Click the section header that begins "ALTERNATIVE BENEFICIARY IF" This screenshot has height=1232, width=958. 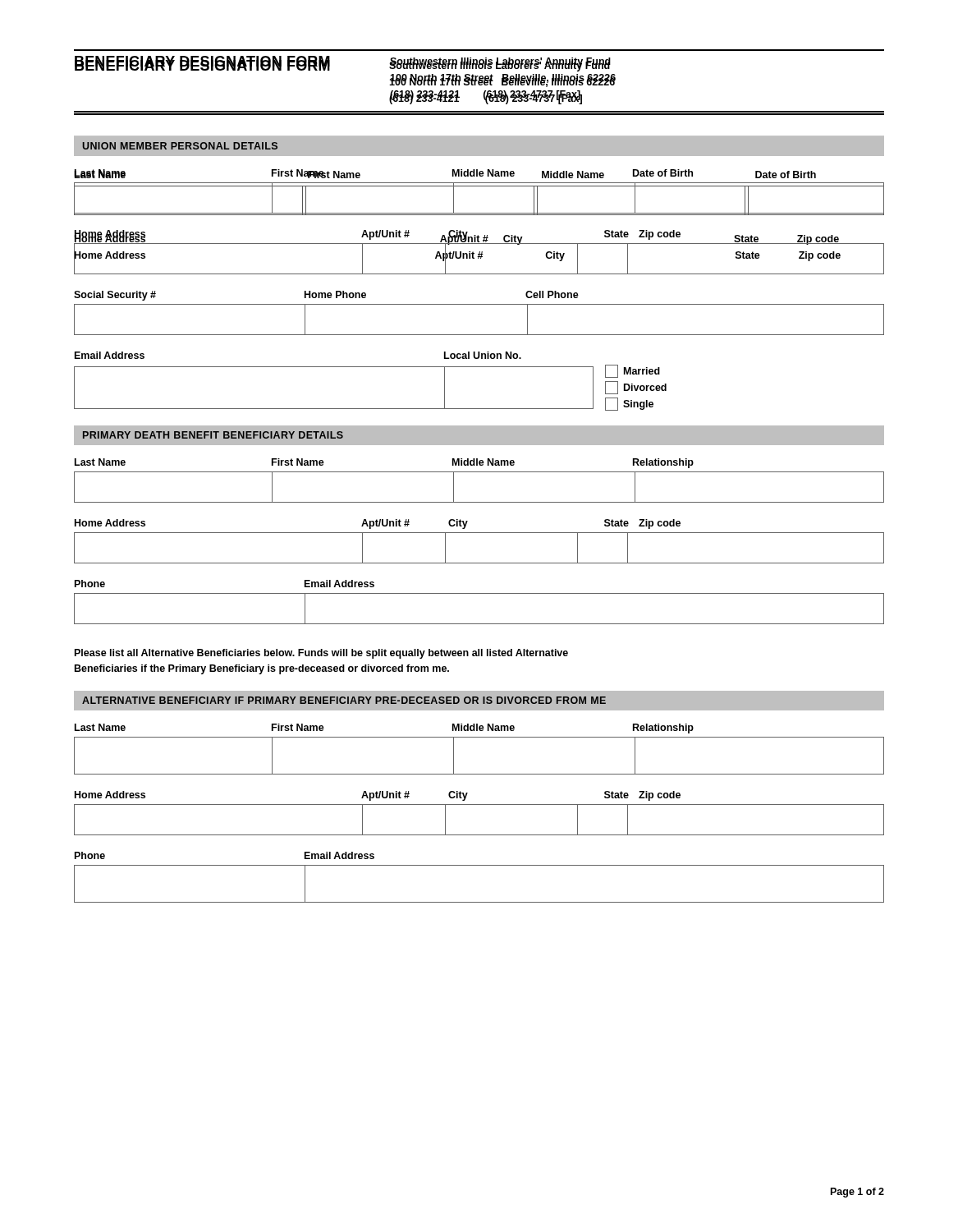[x=344, y=700]
